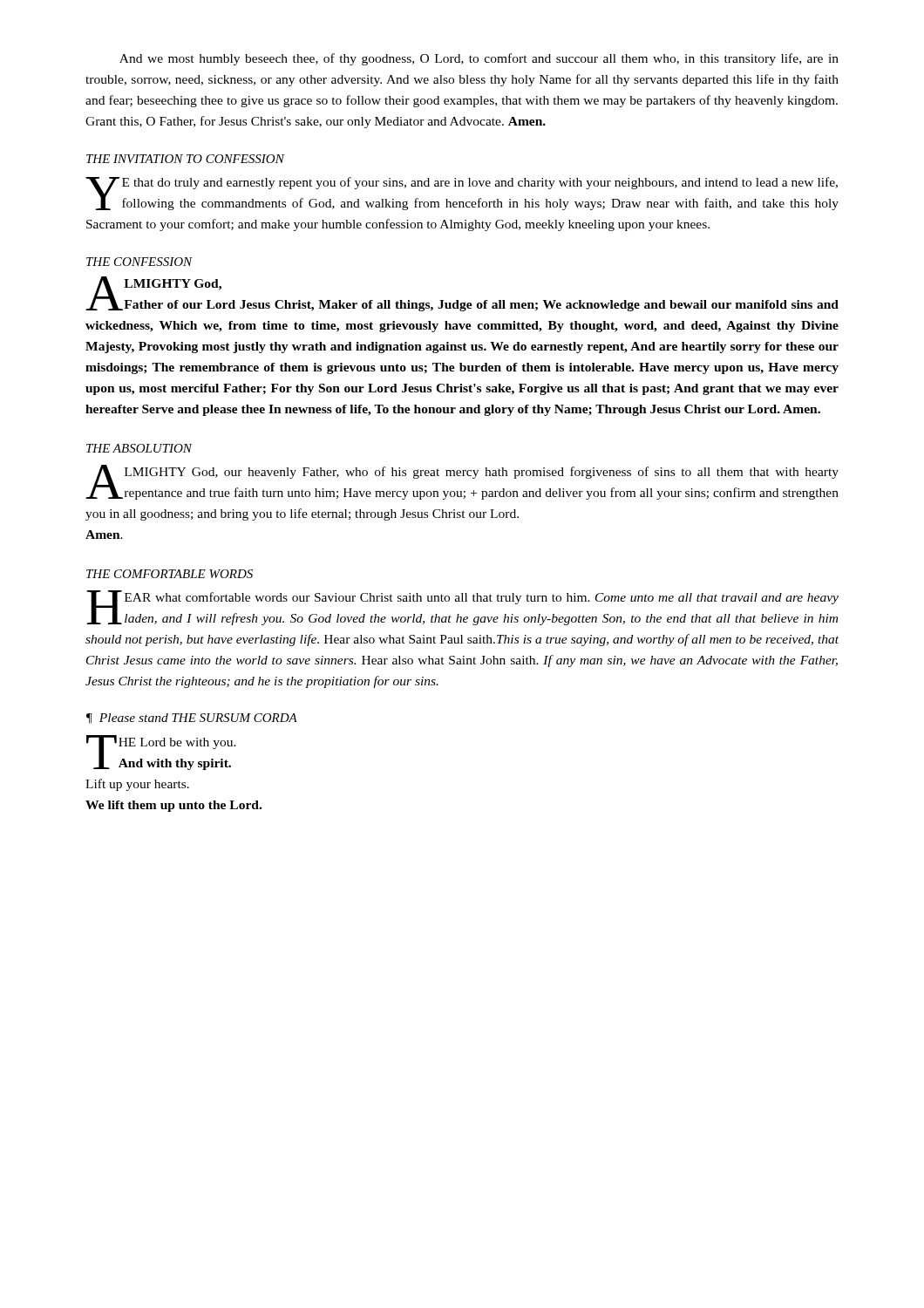Click on the text block containing "A LMIGHTY God, our heavenly Father,"
924x1308 pixels.
point(462,503)
